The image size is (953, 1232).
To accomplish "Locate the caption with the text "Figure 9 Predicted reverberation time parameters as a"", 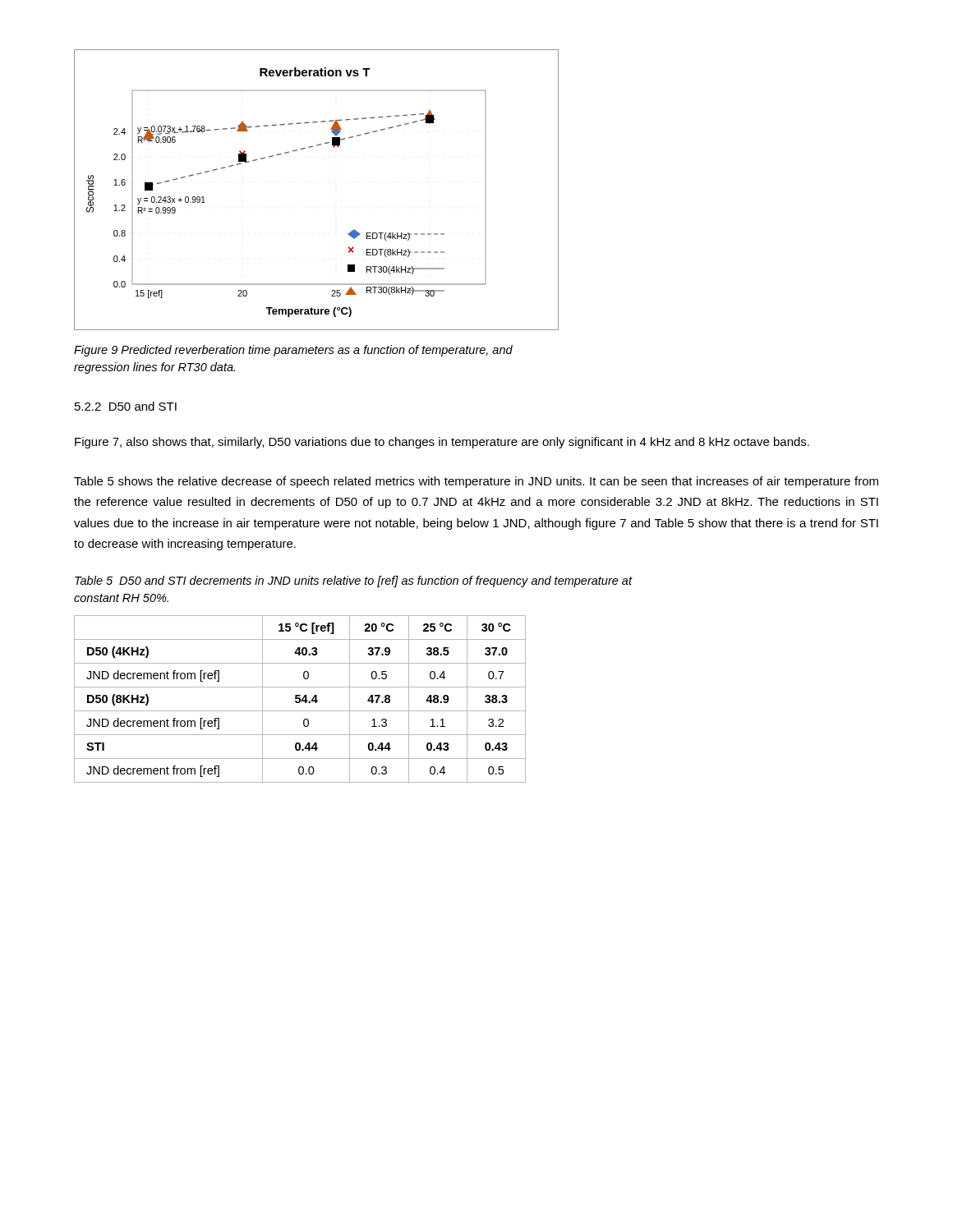I will coord(293,359).
